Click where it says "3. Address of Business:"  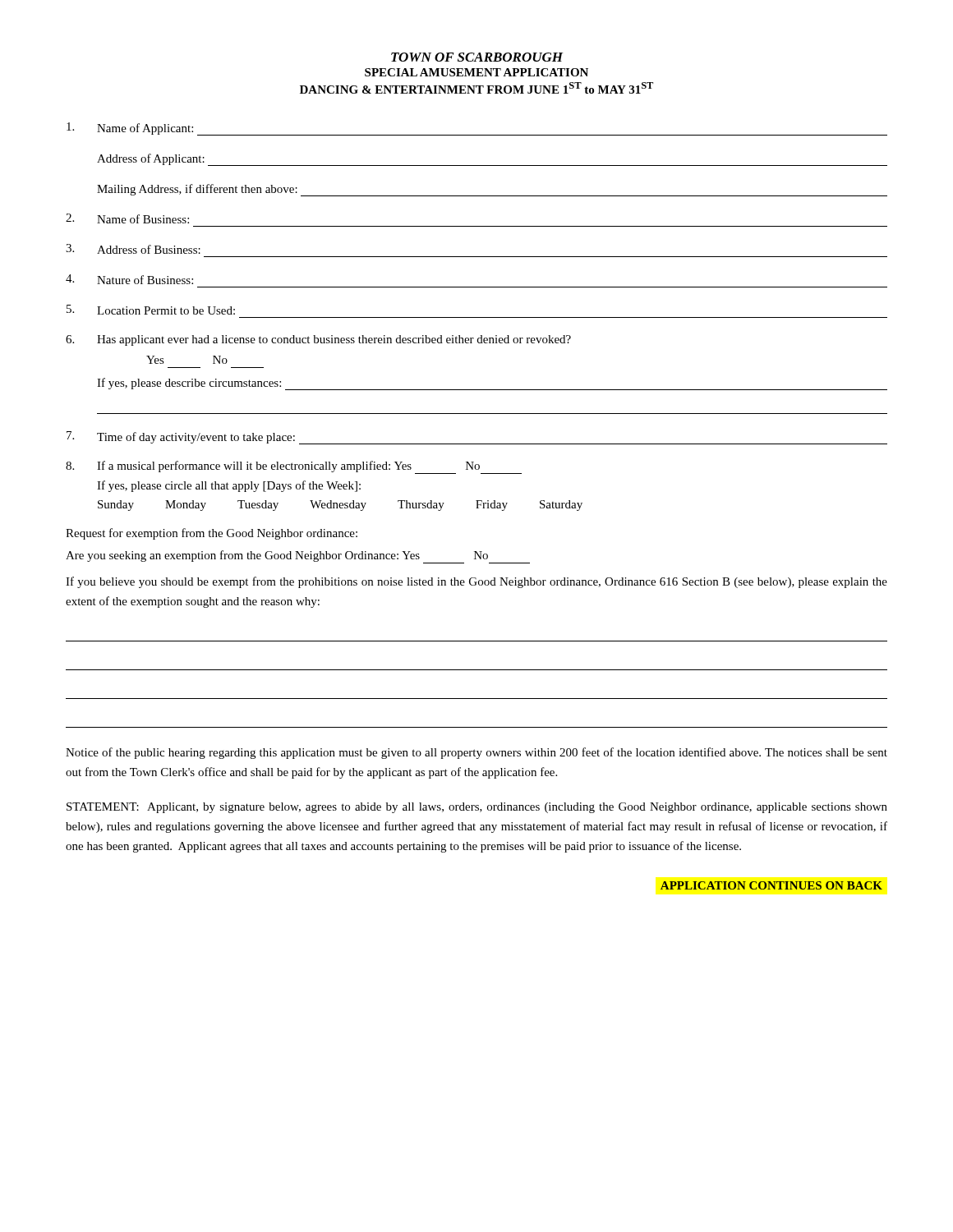476,249
